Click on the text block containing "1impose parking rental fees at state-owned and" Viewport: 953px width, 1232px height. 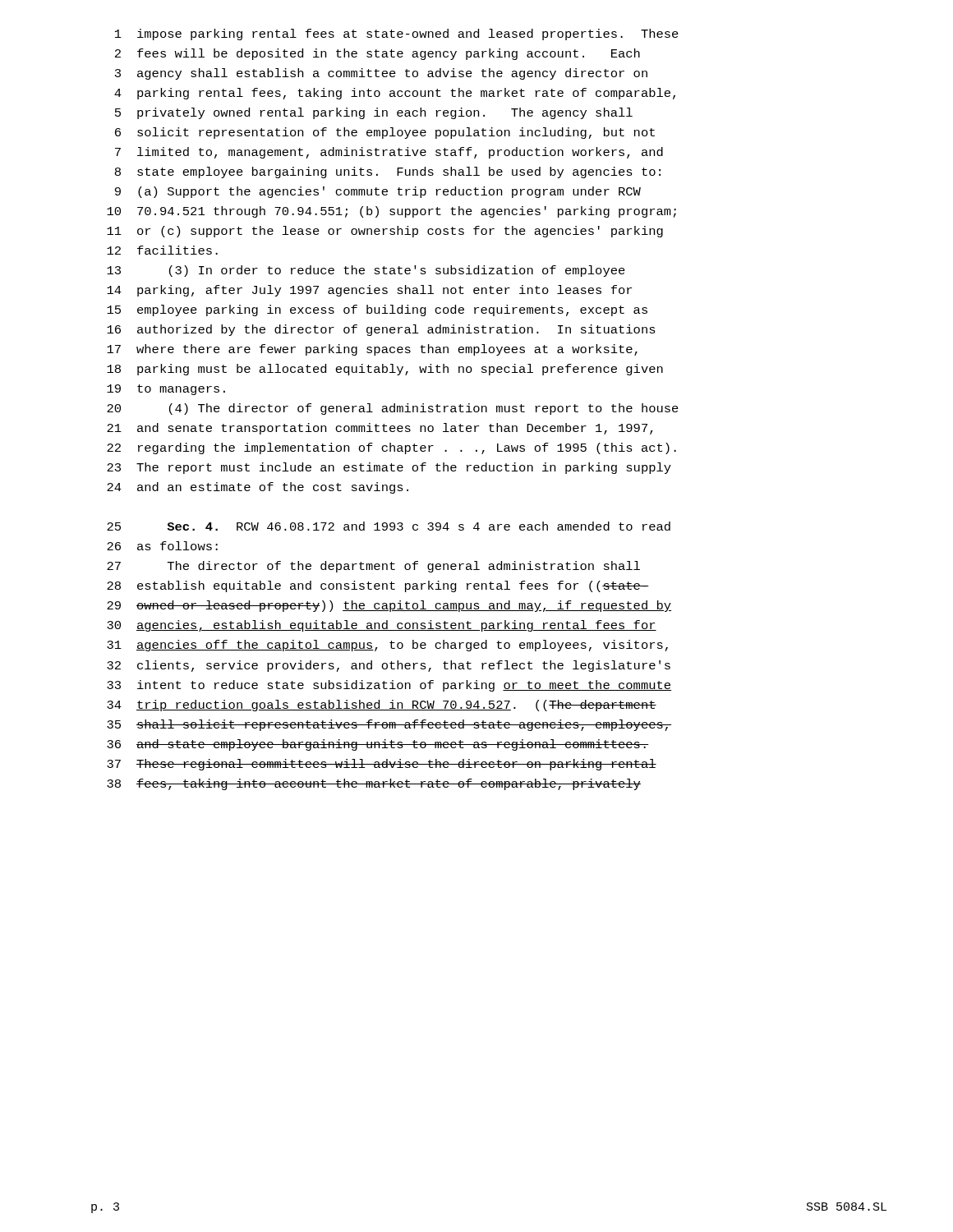point(489,143)
